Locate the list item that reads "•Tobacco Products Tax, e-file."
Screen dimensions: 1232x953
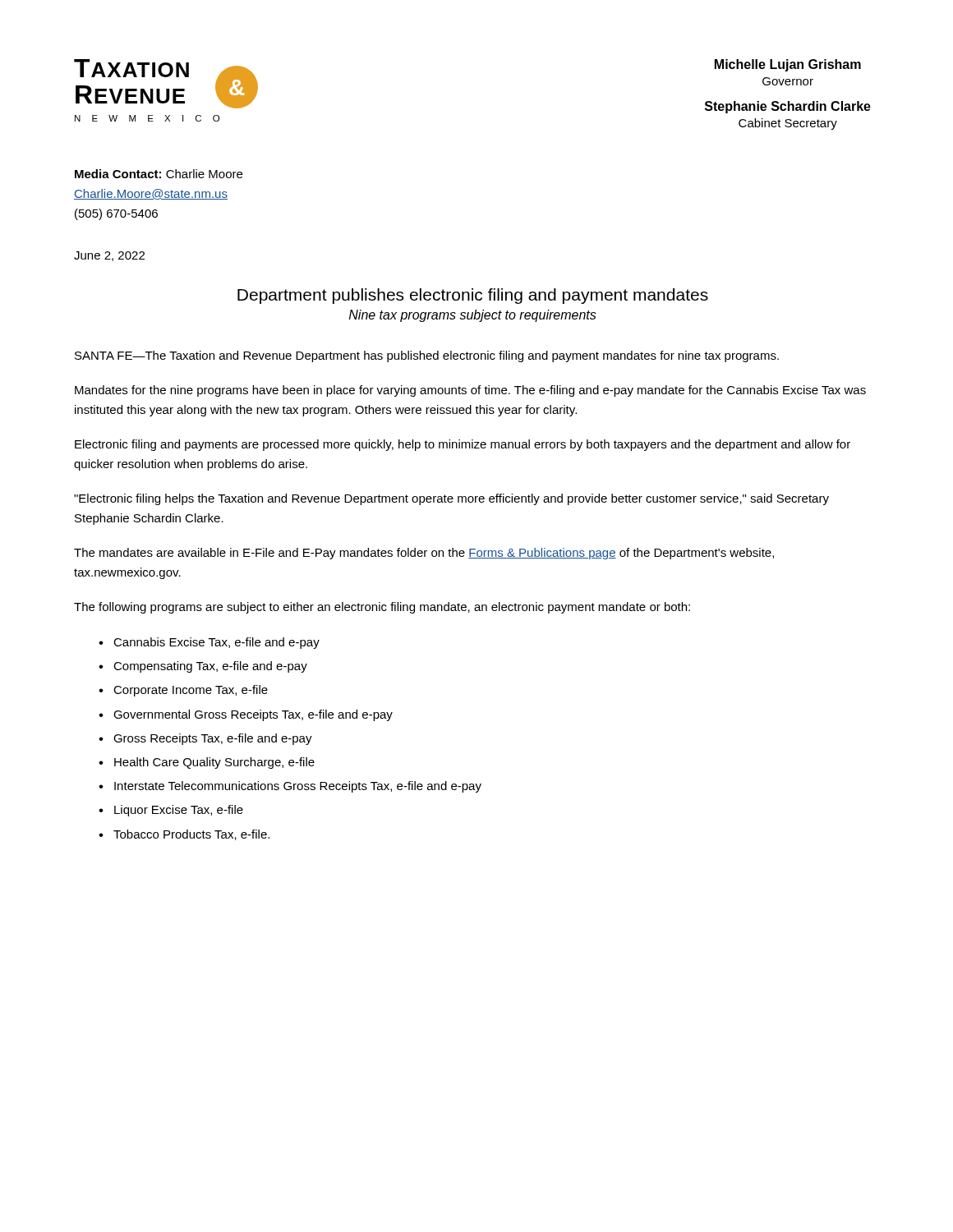[185, 835]
